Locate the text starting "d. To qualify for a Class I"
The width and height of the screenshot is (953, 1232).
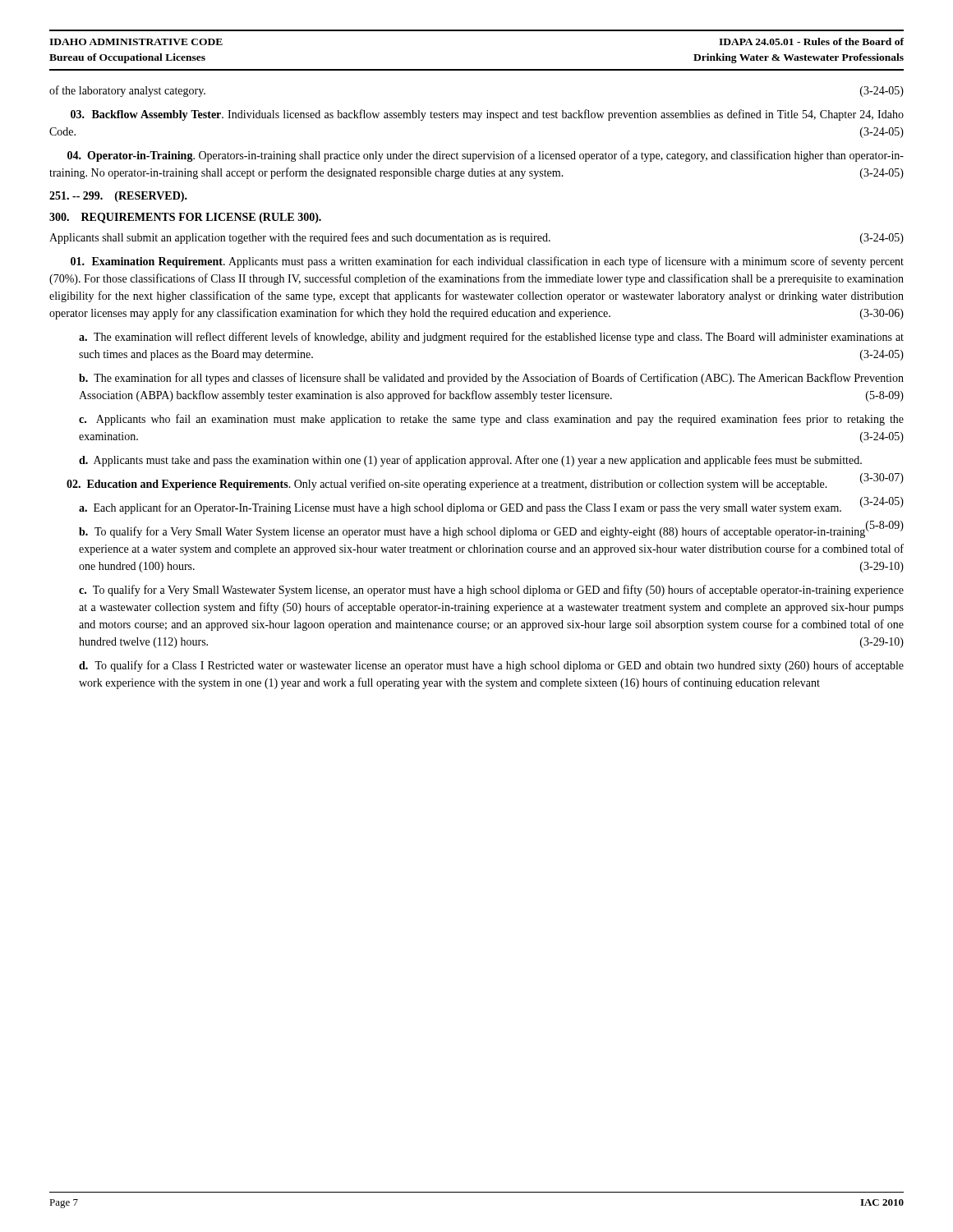491,674
